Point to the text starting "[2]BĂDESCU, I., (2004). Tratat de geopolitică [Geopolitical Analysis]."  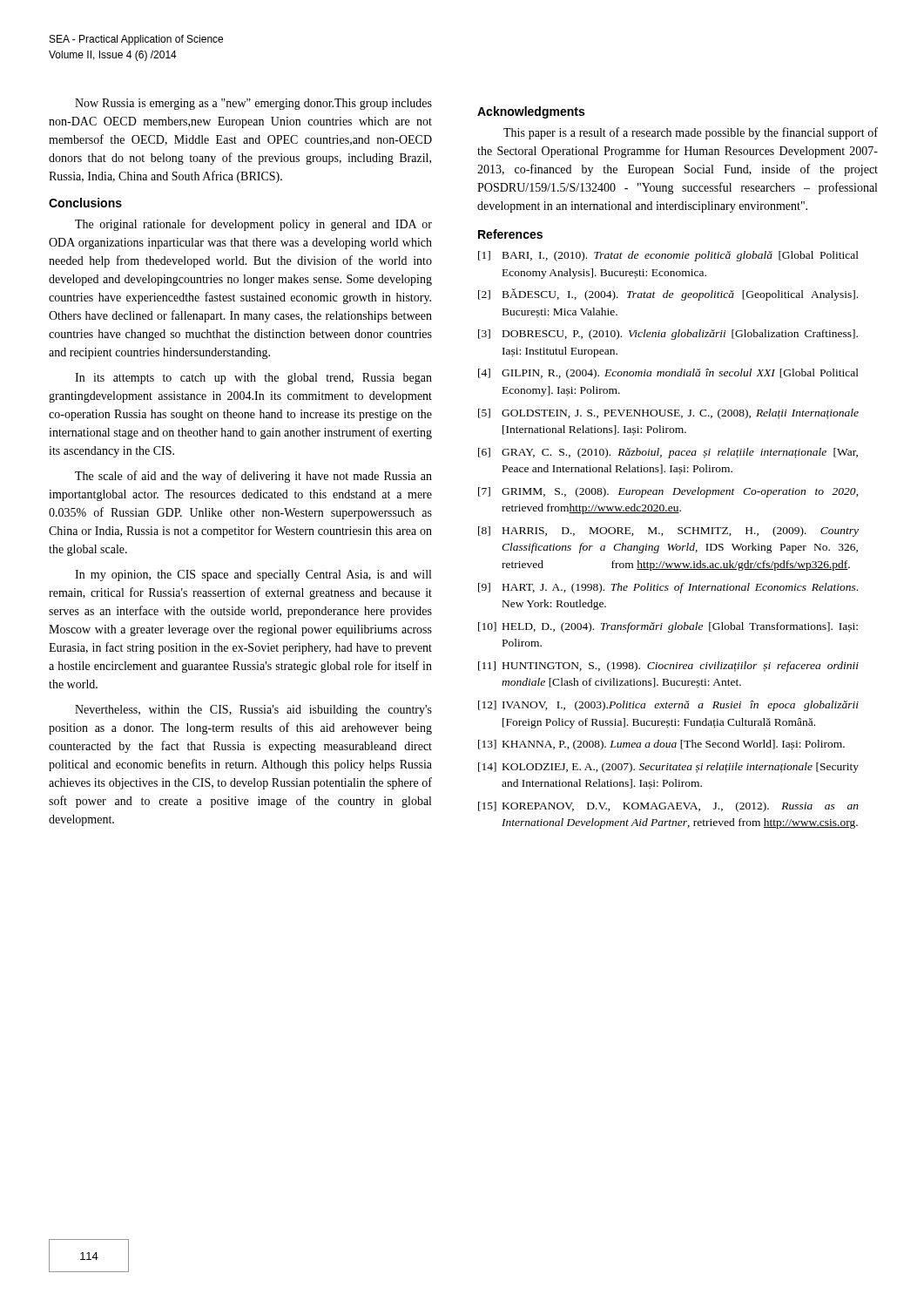point(668,303)
